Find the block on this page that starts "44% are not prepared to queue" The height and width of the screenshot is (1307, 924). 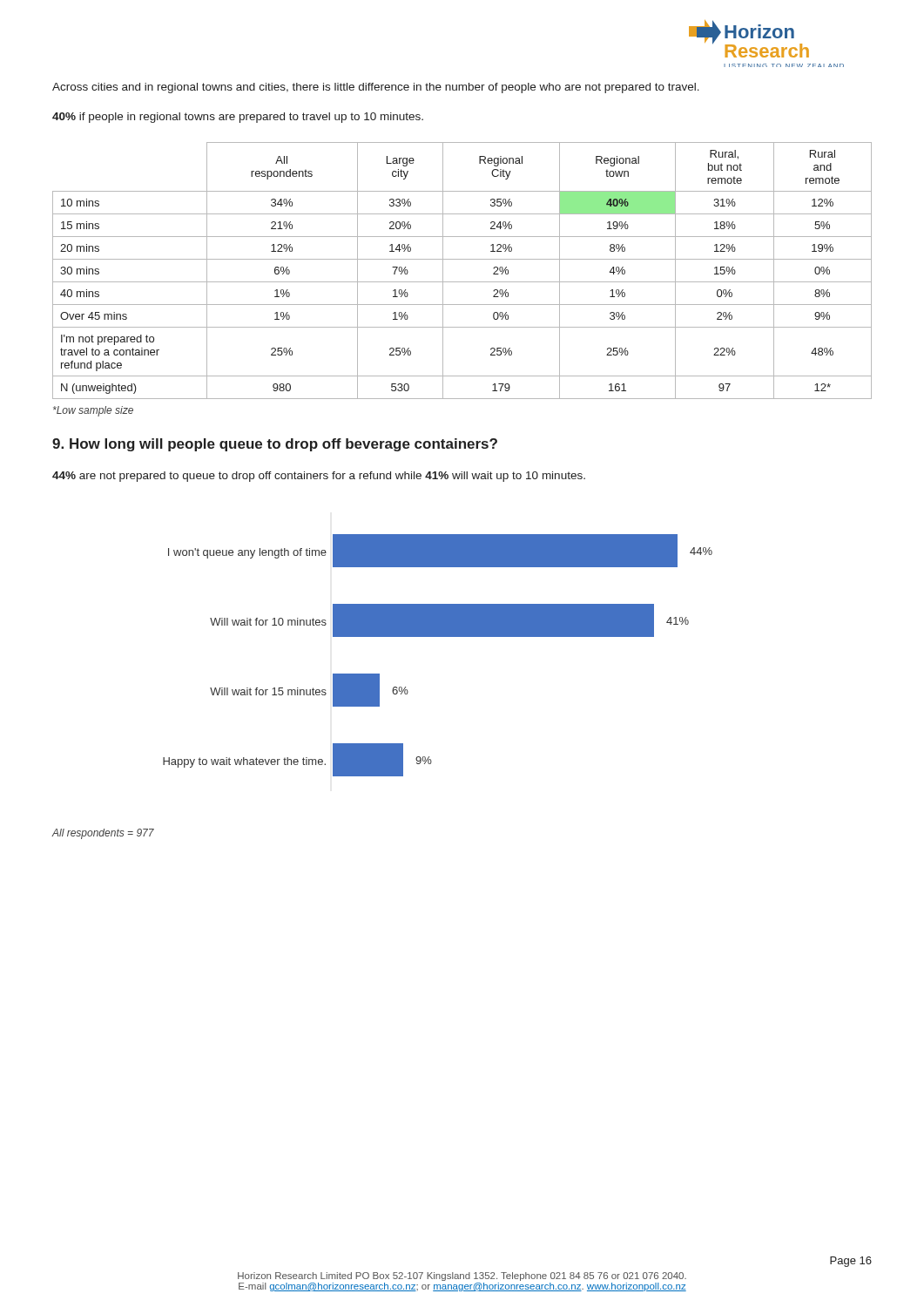coord(319,475)
